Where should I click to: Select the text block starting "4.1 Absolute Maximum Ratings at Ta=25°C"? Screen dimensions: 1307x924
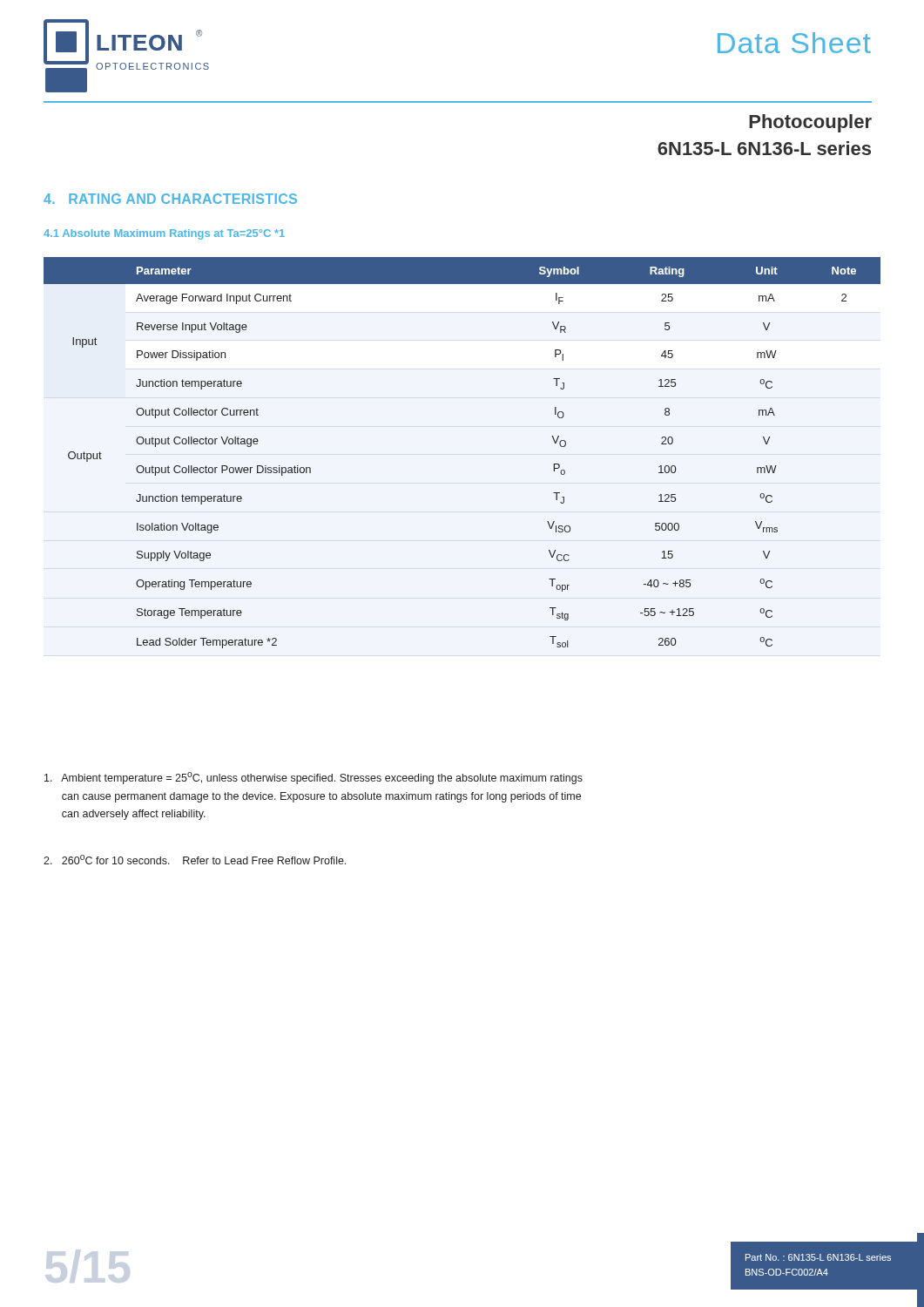[x=164, y=233]
